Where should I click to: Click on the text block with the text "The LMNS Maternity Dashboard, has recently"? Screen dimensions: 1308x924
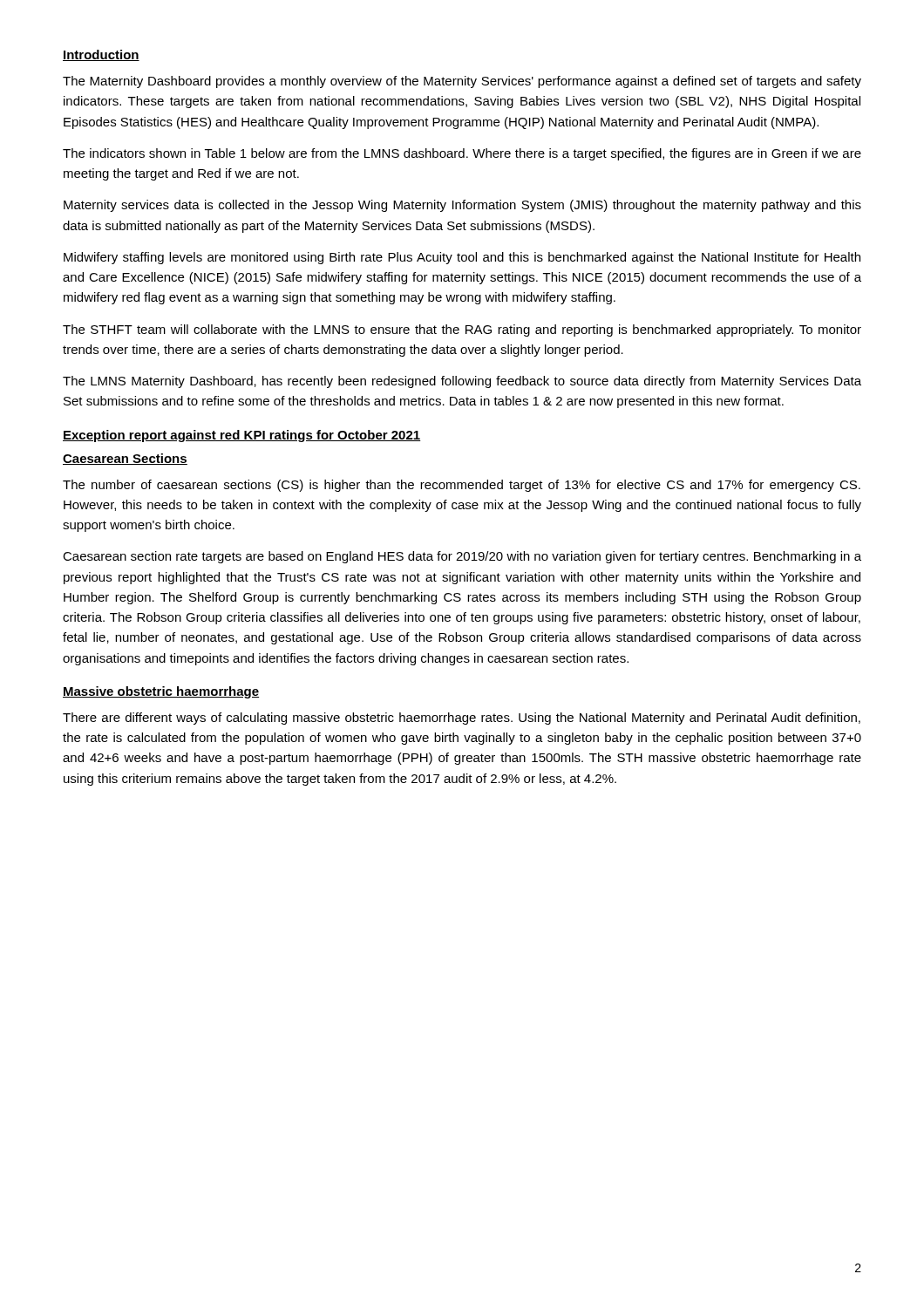pyautogui.click(x=462, y=391)
